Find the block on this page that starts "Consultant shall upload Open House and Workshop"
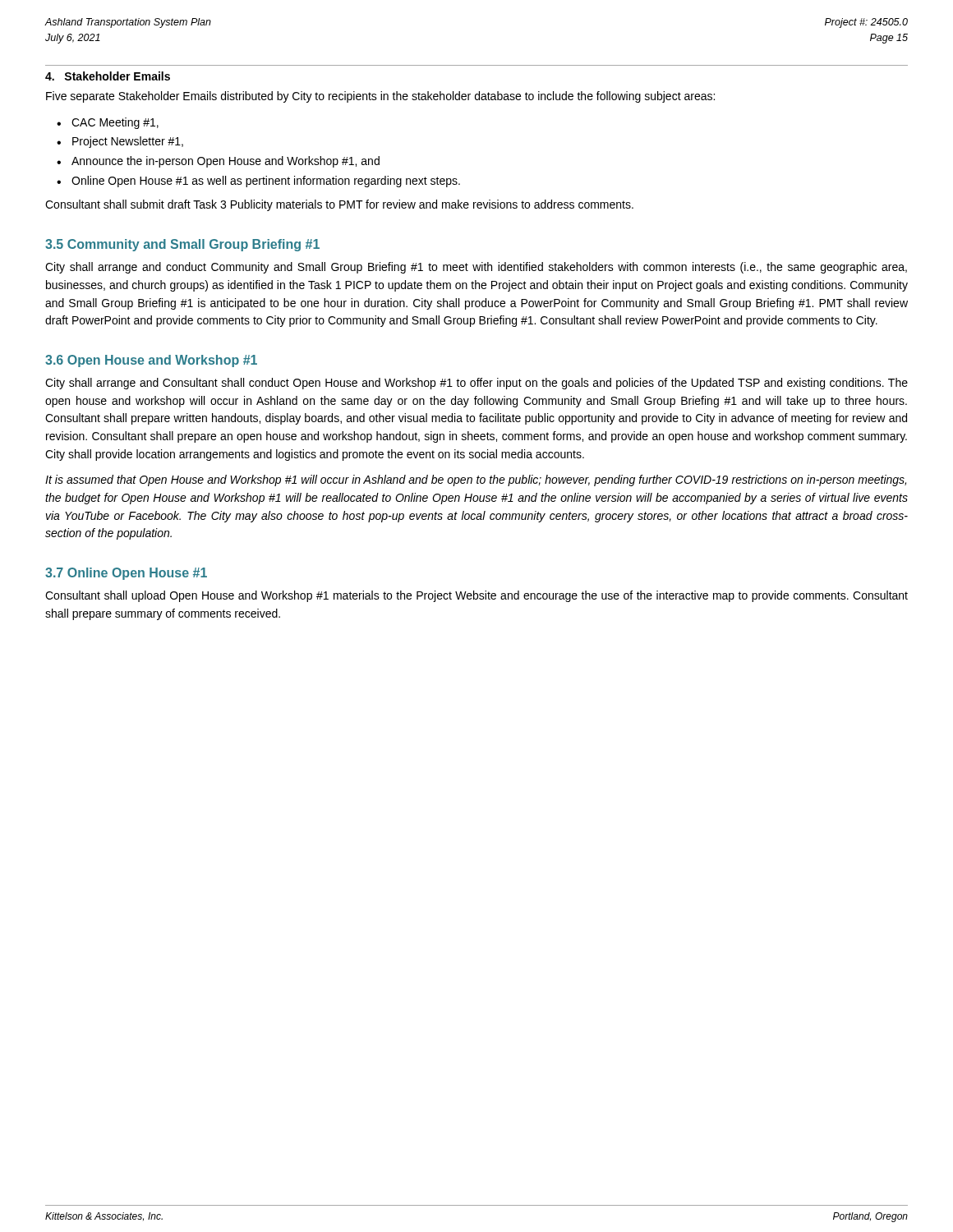Screen dimensions: 1232x953 click(x=476, y=604)
